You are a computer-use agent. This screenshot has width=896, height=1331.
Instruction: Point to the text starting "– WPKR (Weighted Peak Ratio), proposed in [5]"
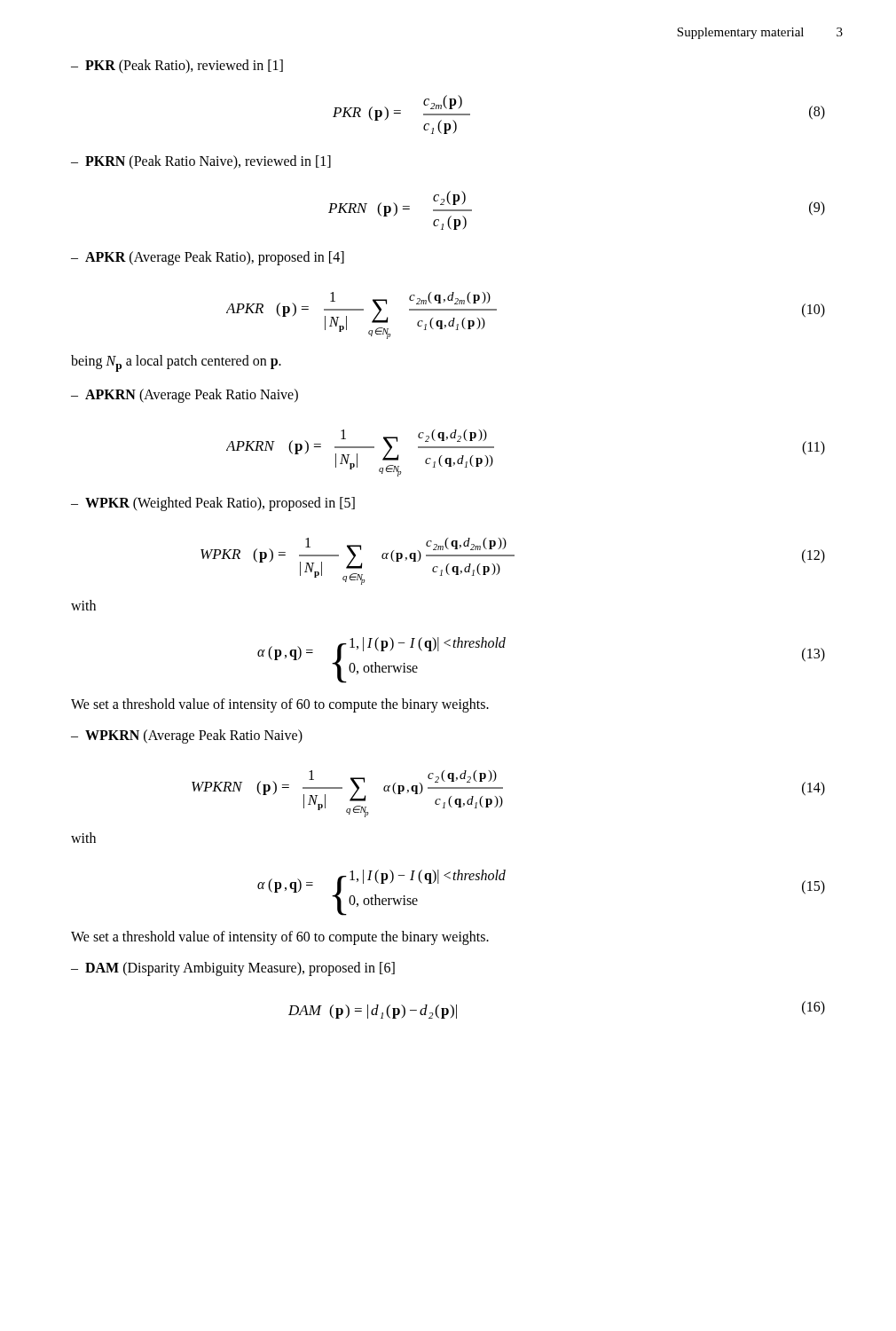click(213, 503)
